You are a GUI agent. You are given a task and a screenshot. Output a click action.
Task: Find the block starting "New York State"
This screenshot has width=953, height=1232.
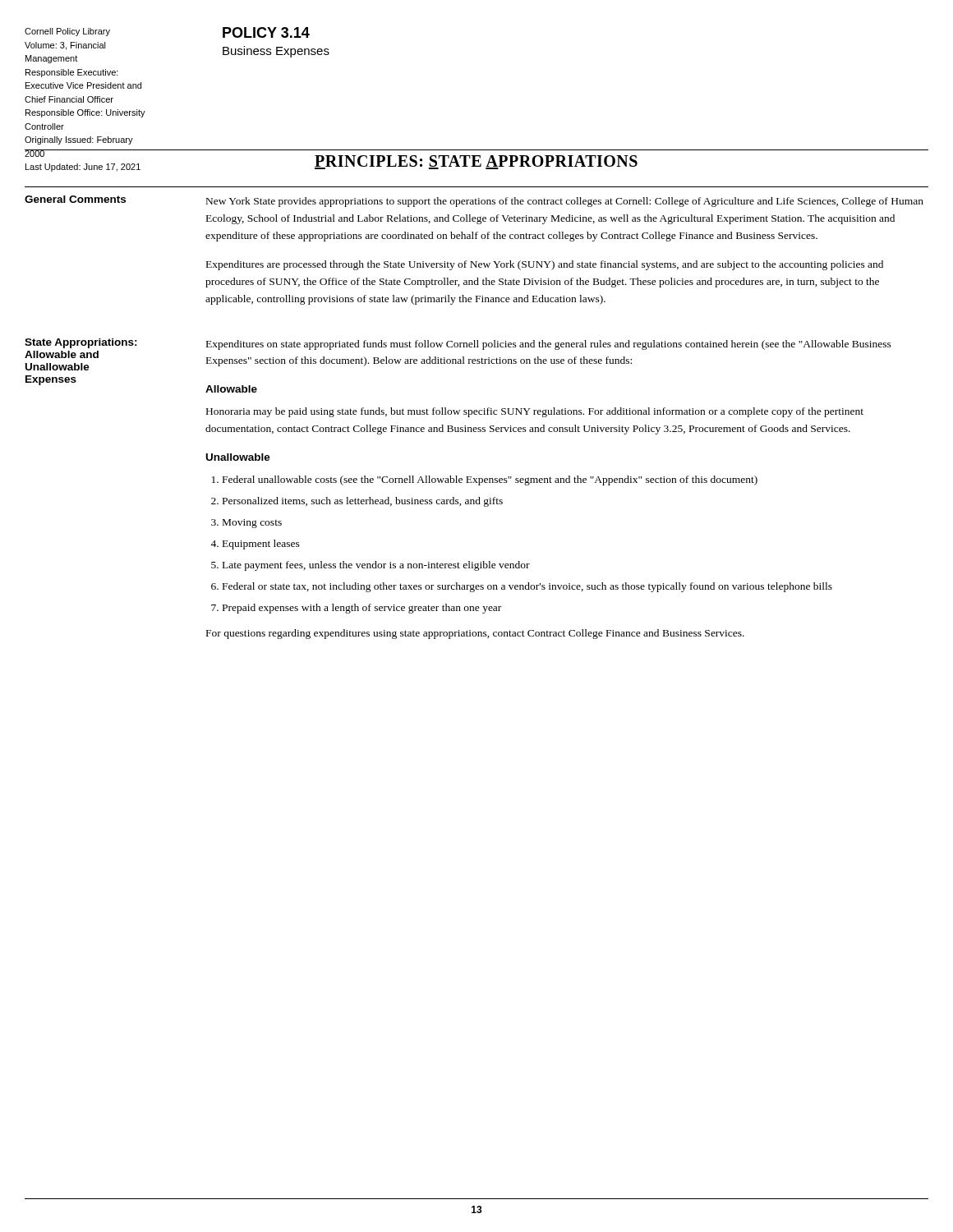click(567, 250)
